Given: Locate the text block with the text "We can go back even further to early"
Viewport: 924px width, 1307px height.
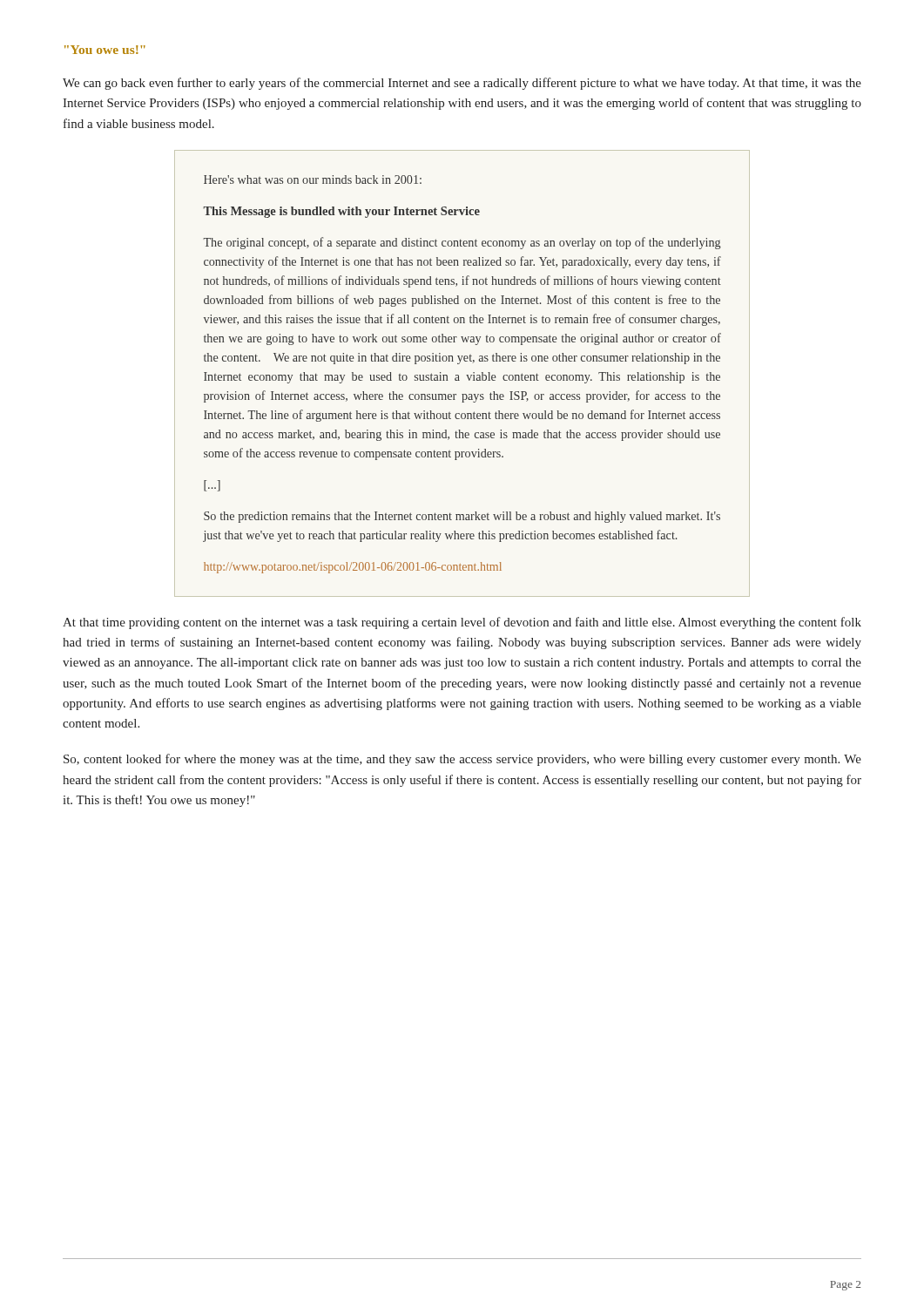Looking at the screenshot, I should coord(462,103).
